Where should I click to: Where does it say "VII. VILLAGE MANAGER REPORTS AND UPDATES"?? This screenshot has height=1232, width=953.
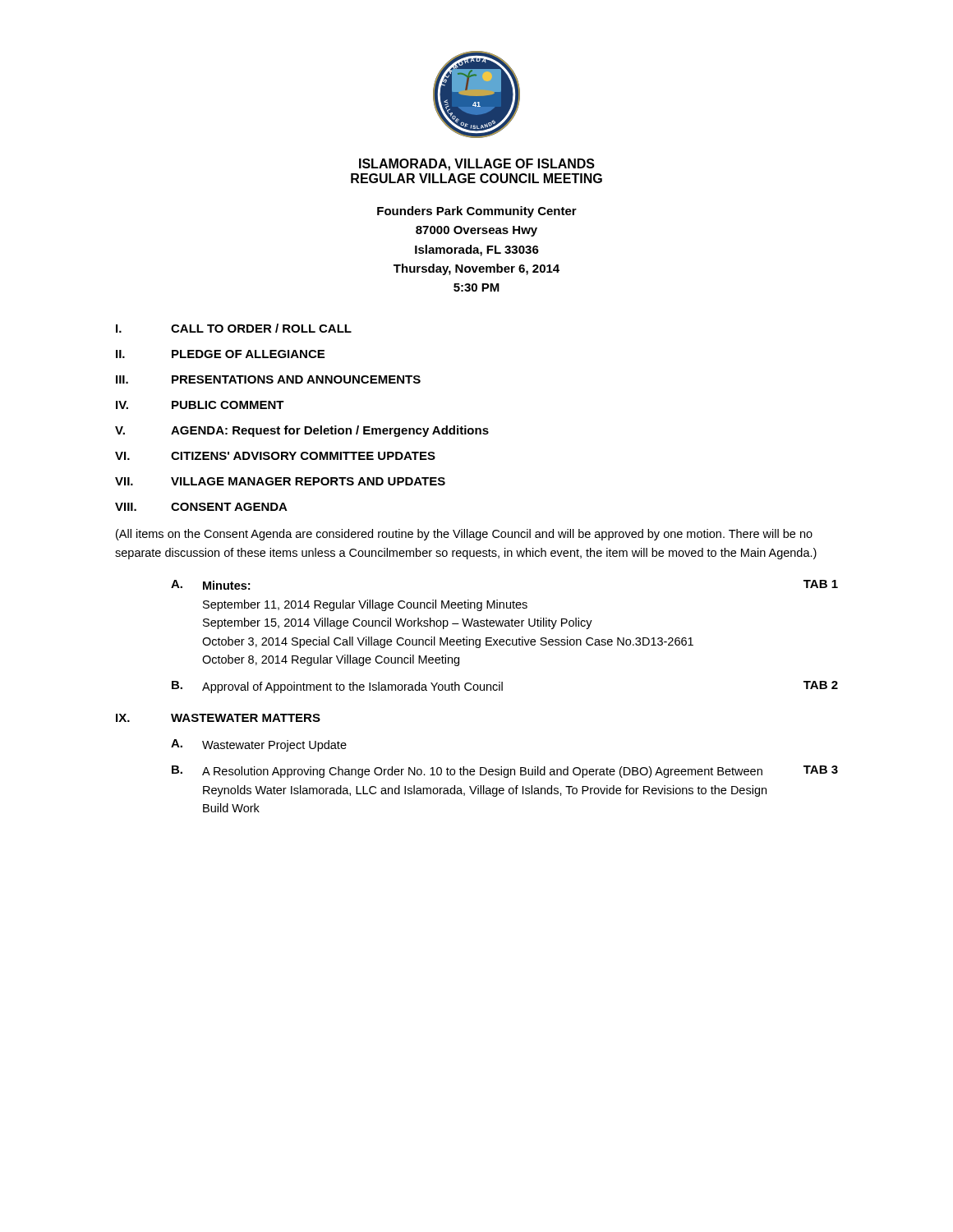(x=280, y=481)
